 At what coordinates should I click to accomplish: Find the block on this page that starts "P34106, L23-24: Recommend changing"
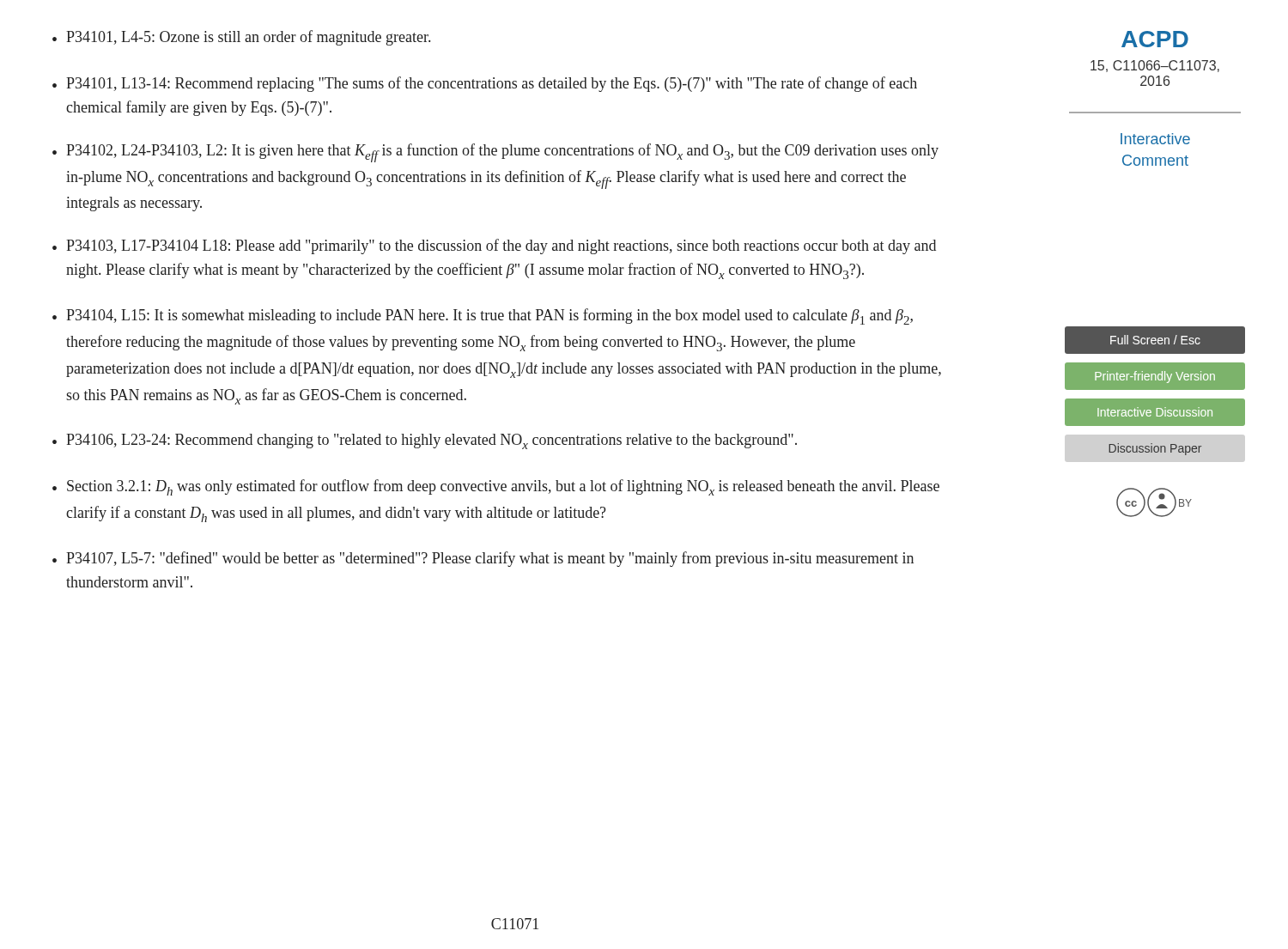(x=432, y=442)
